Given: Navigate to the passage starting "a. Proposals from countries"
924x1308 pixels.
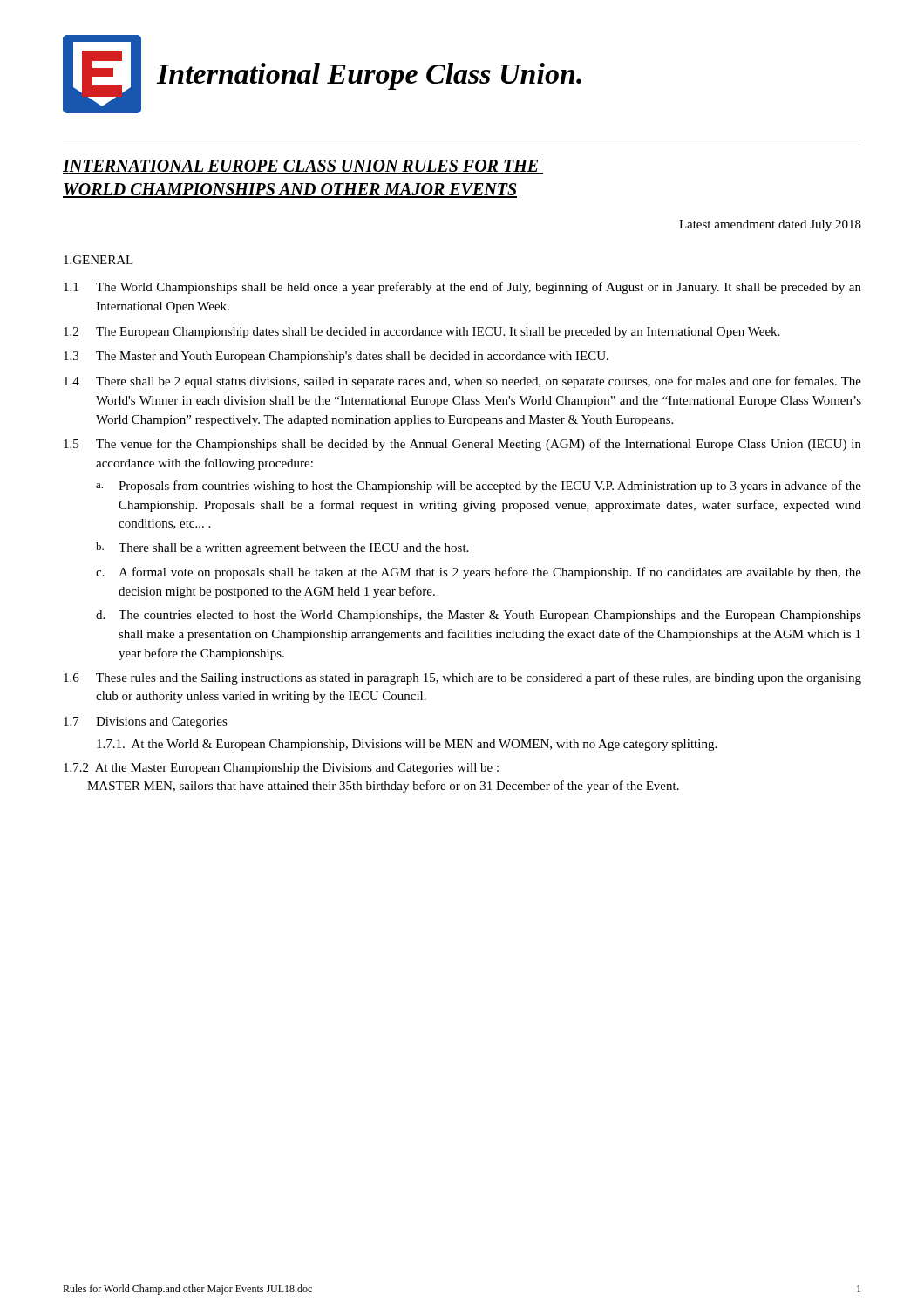Looking at the screenshot, I should click(x=479, y=505).
